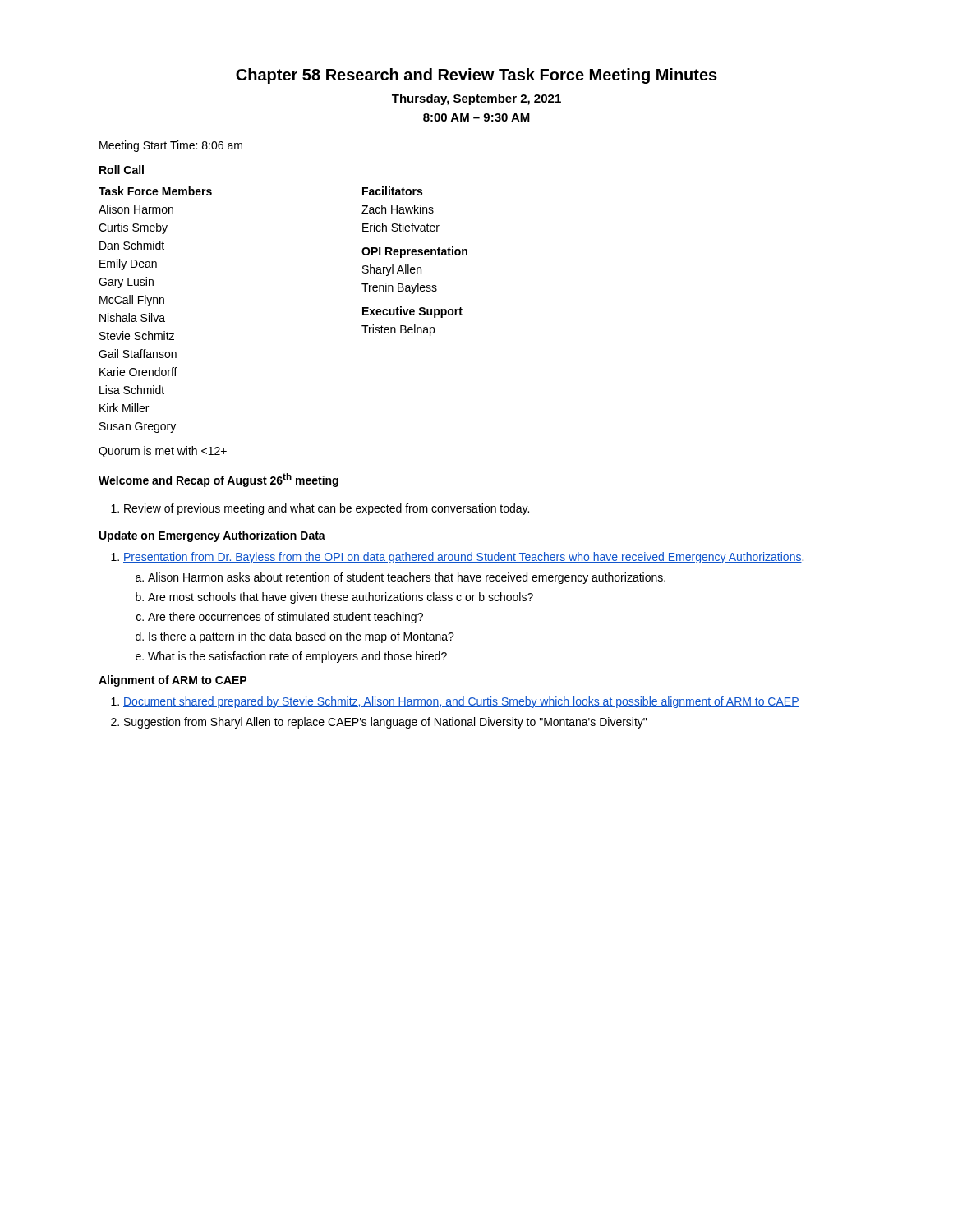Locate the passage starting "Is there a"
The height and width of the screenshot is (1232, 953).
[x=302, y=637]
